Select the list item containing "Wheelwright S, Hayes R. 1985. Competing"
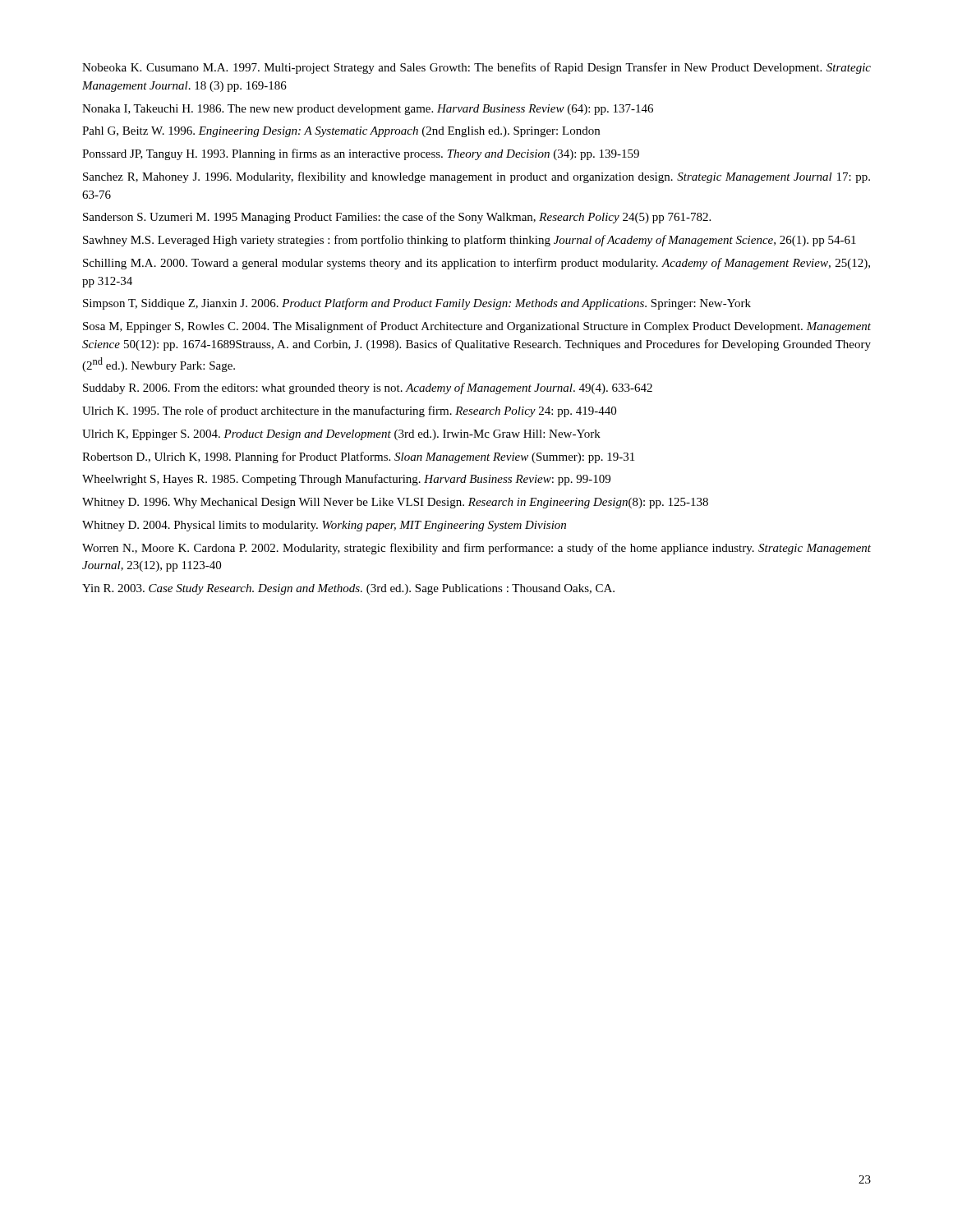The height and width of the screenshot is (1232, 953). click(x=347, y=479)
